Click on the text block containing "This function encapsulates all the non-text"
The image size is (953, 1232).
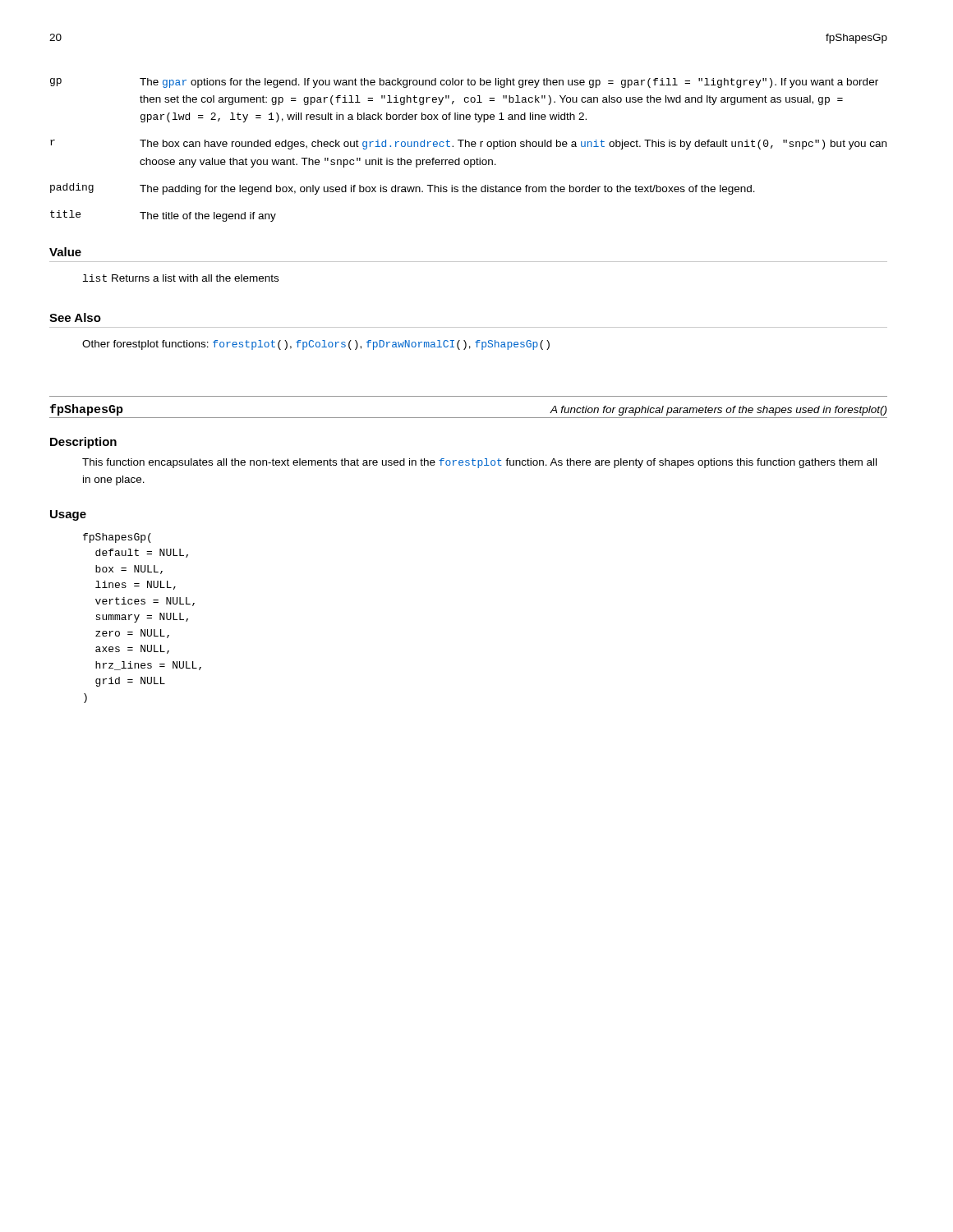(480, 471)
